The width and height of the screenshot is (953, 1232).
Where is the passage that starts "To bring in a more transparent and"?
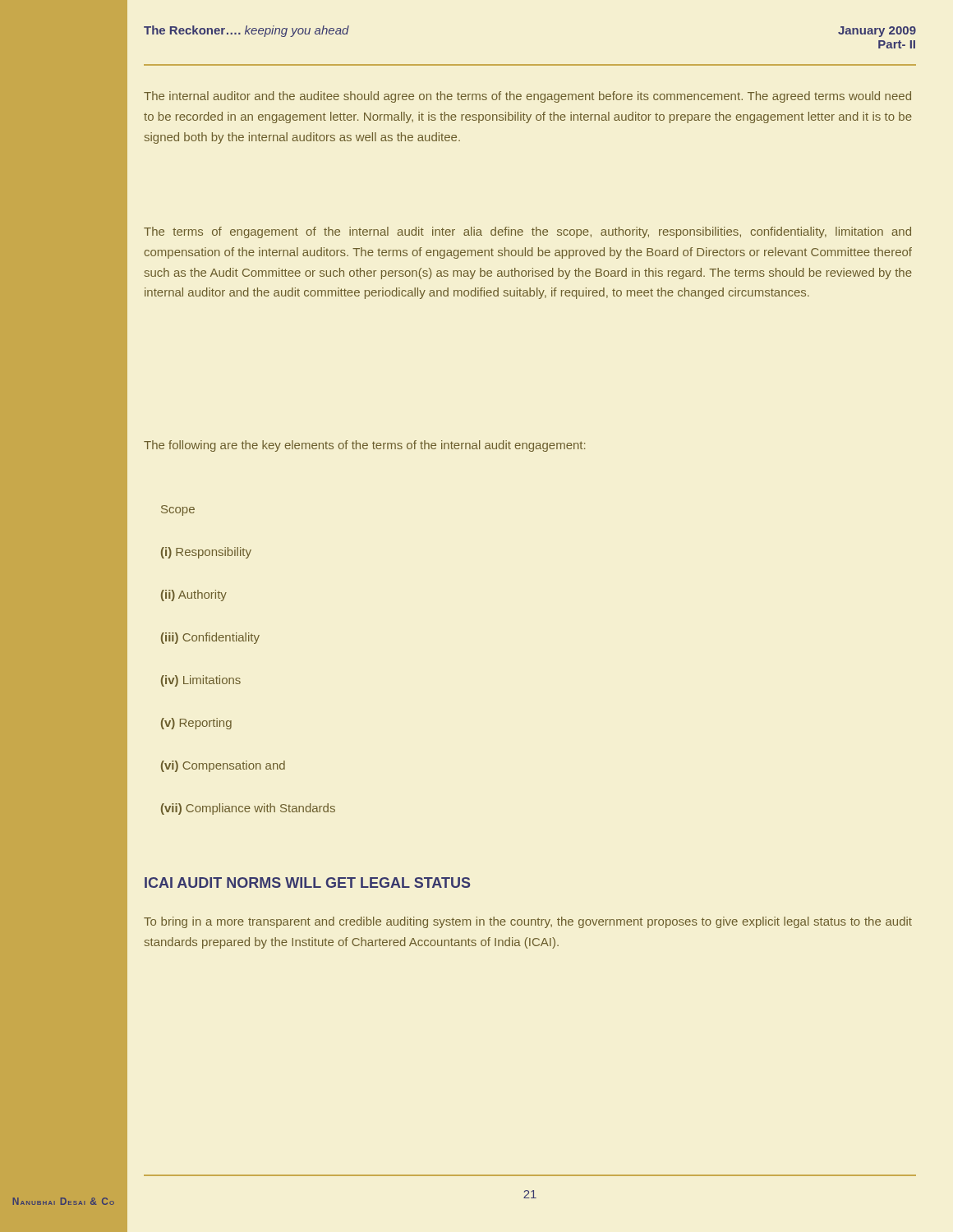tap(528, 931)
